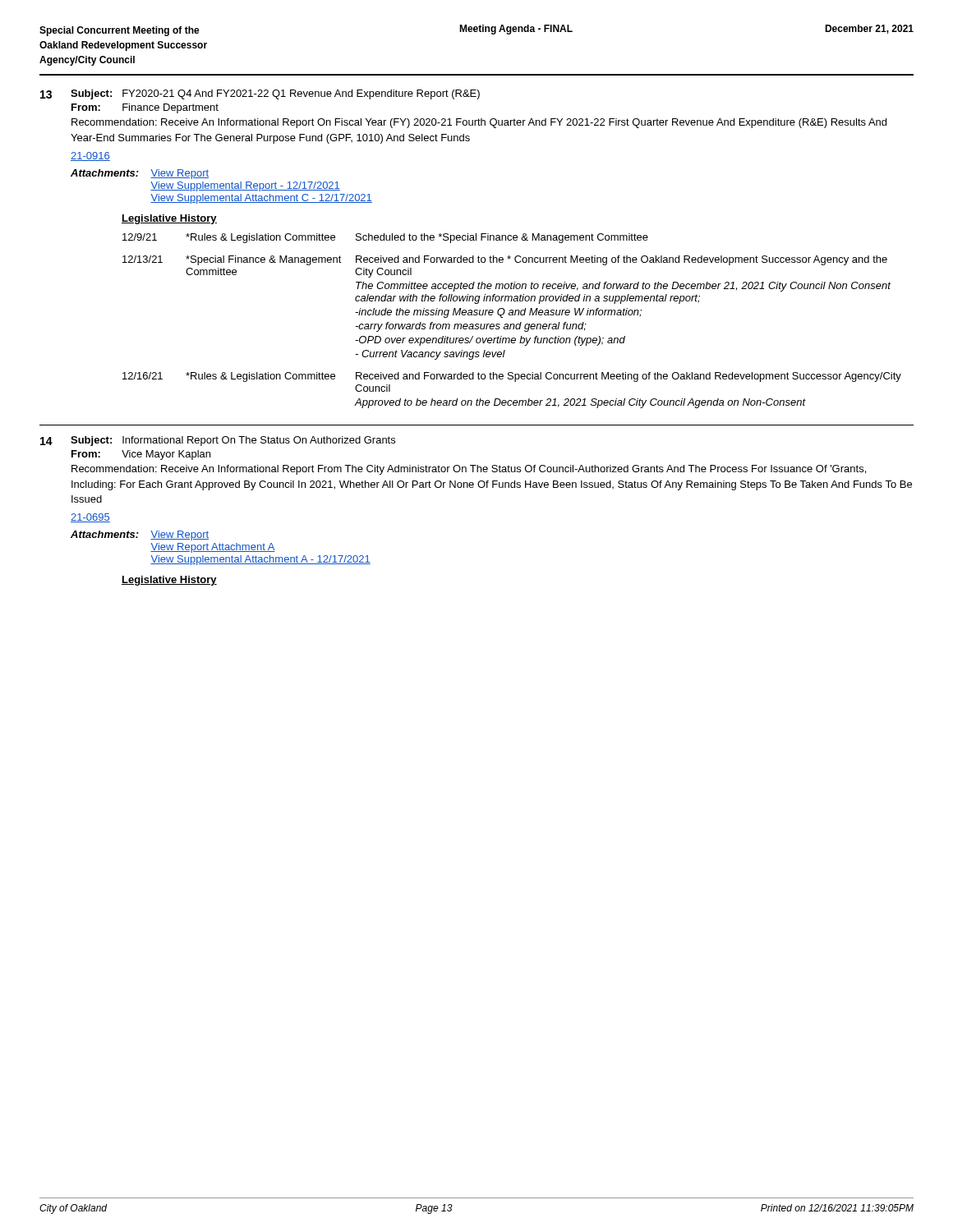
Task: Select the text block with the text "Attachments: View Report View Supplemental Report -"
Action: pos(140,174)
